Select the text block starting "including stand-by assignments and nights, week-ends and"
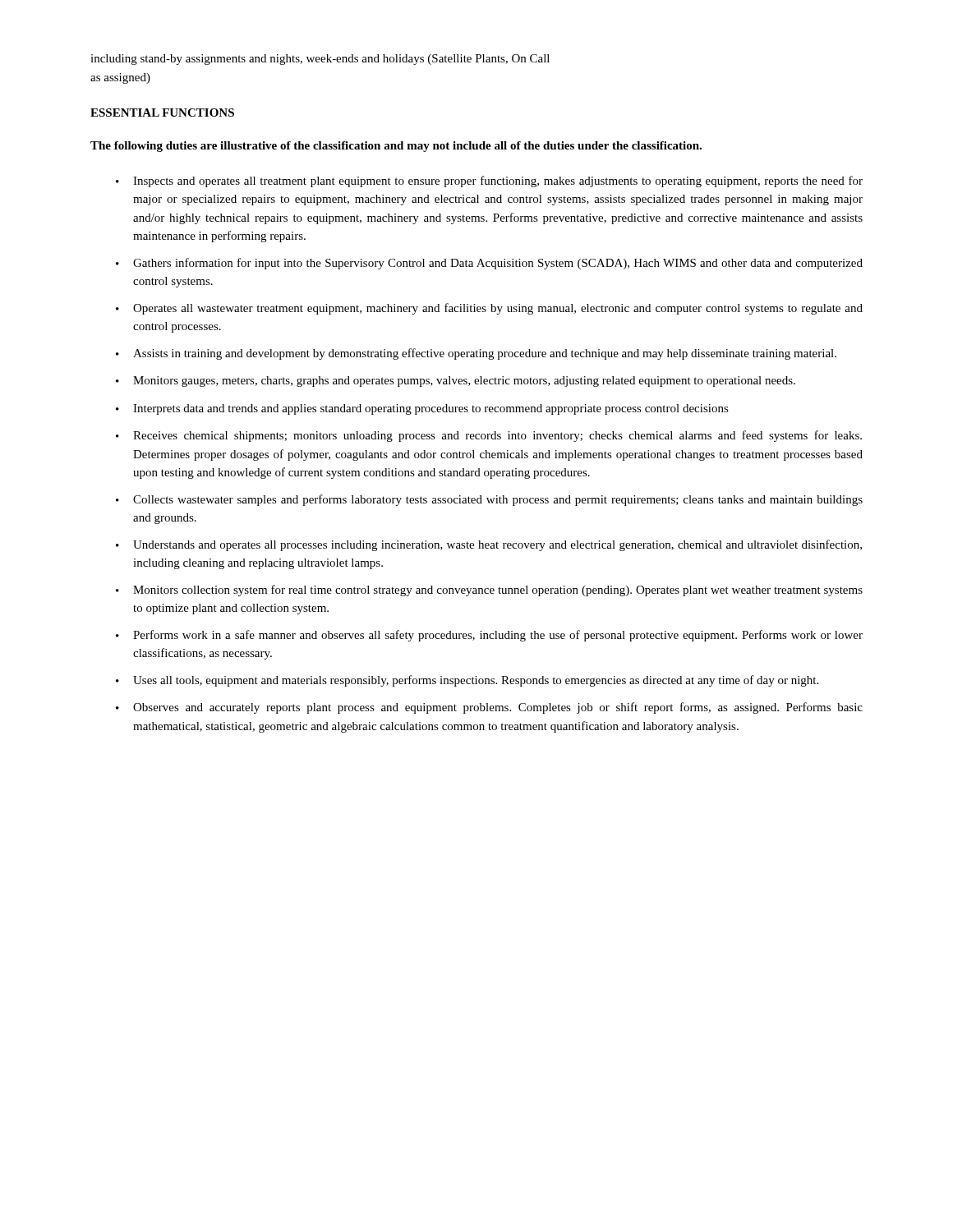953x1232 pixels. (320, 68)
